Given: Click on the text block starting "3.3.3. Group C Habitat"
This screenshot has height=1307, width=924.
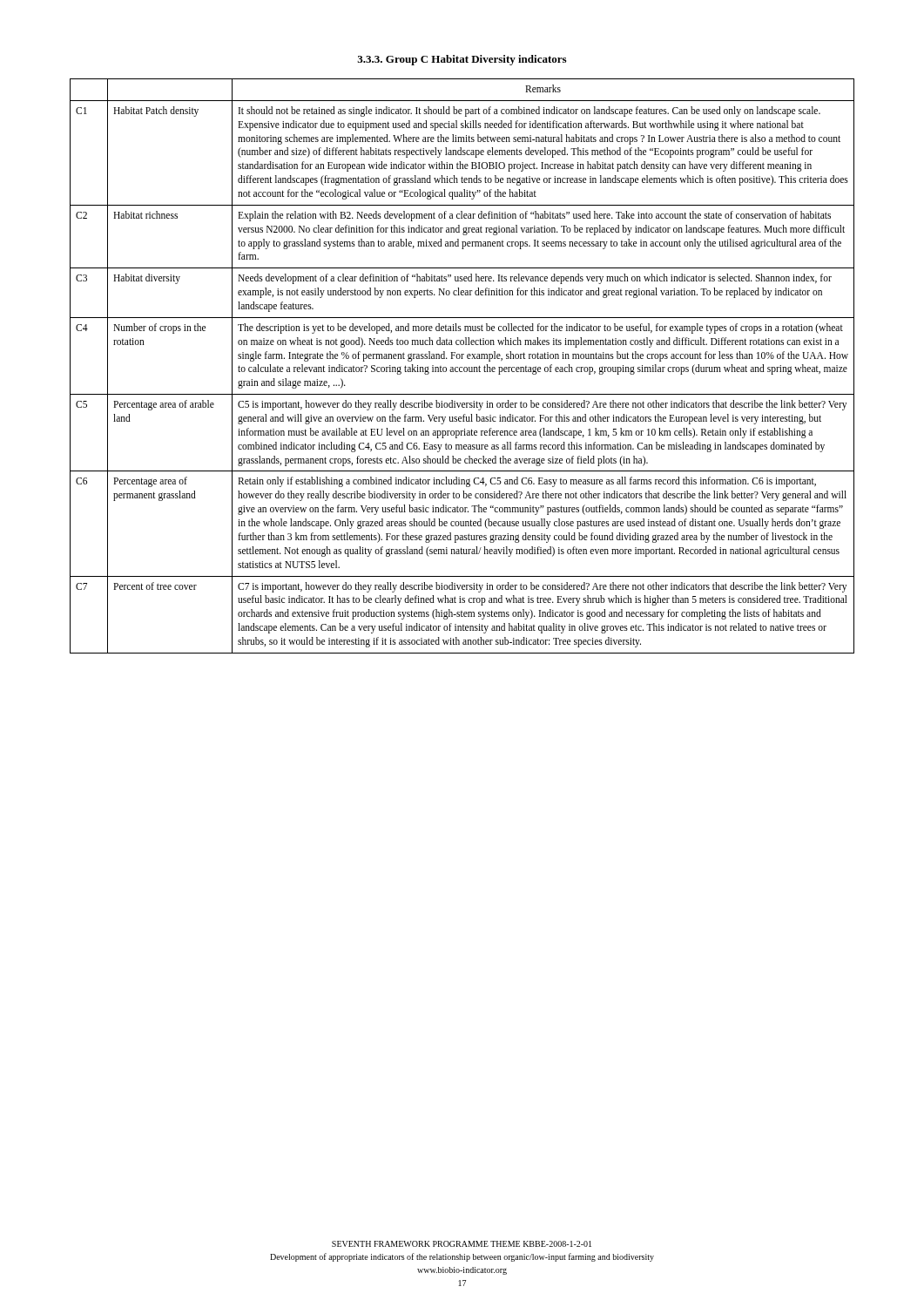Looking at the screenshot, I should (462, 59).
